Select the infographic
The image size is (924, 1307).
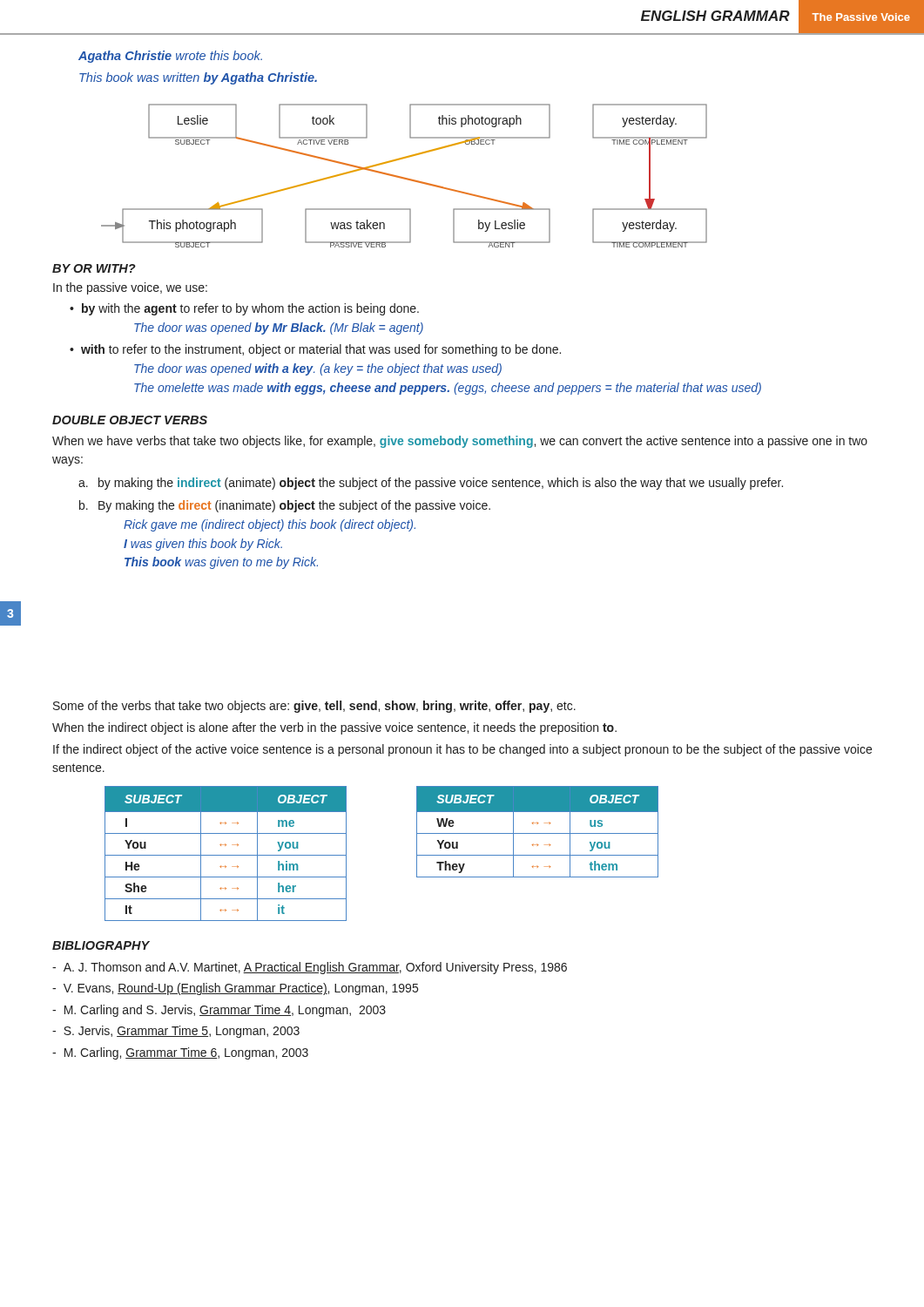click(x=471, y=176)
